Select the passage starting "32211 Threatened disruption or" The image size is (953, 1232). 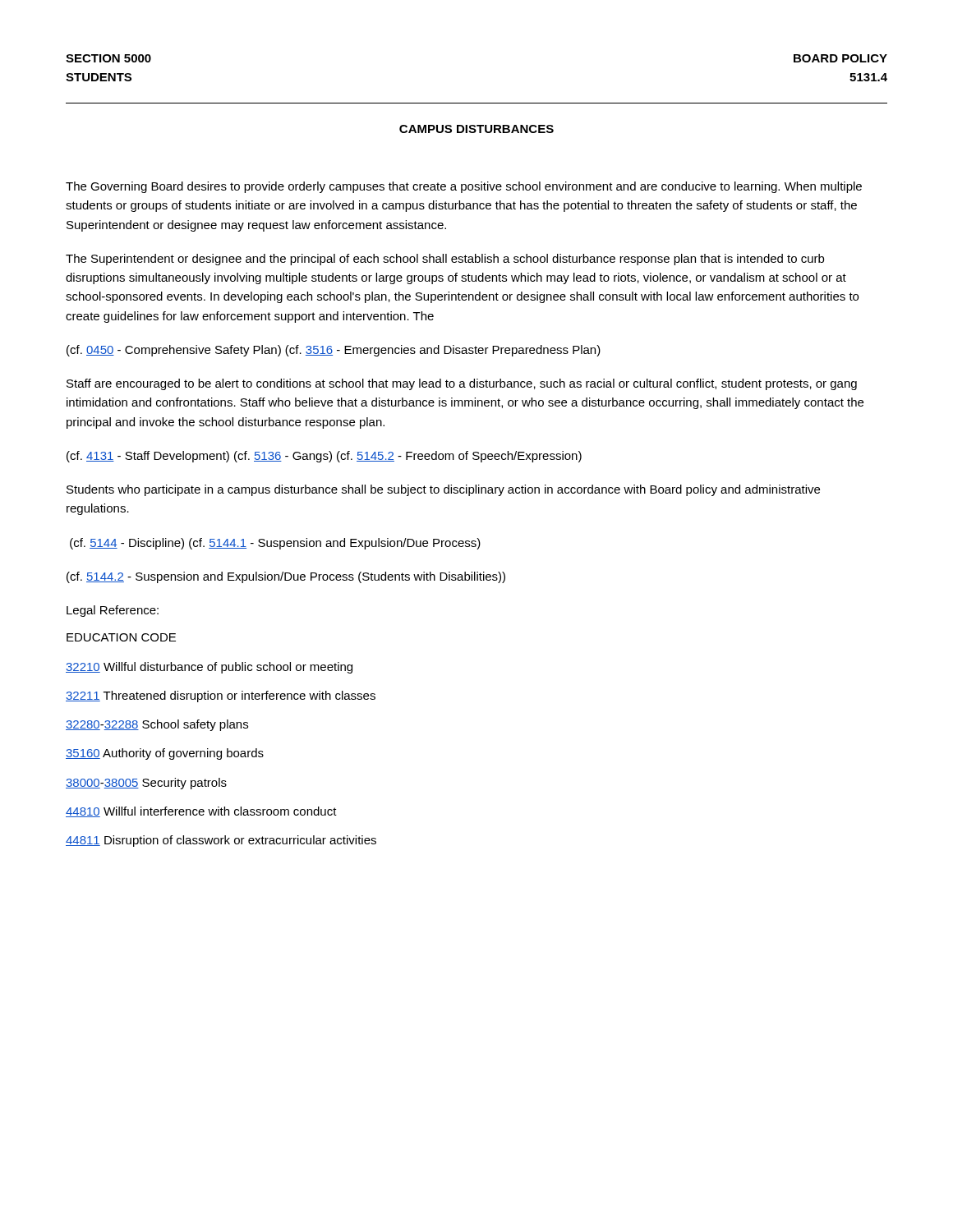tap(221, 695)
